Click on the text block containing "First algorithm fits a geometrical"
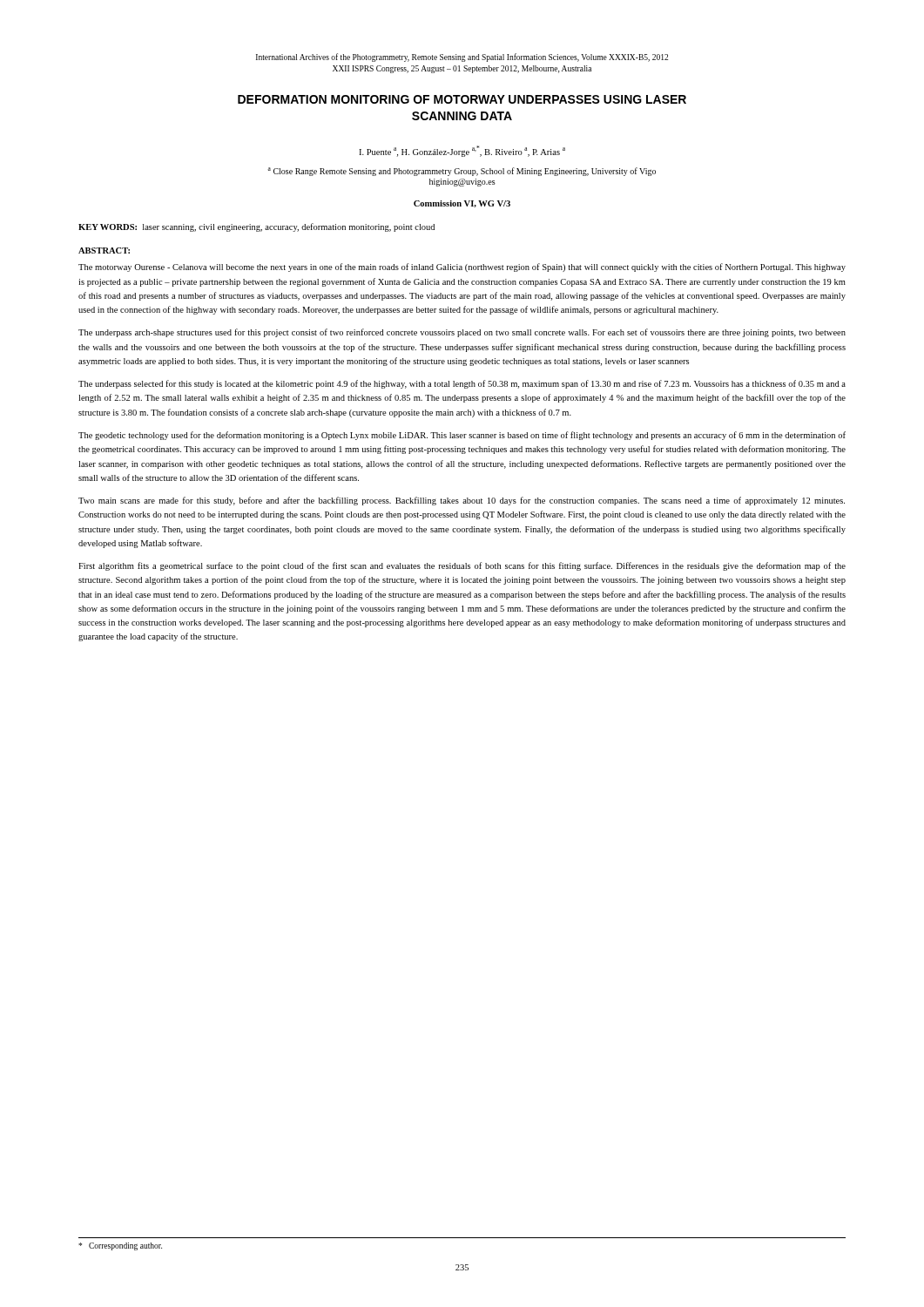The image size is (924, 1307). (x=462, y=601)
